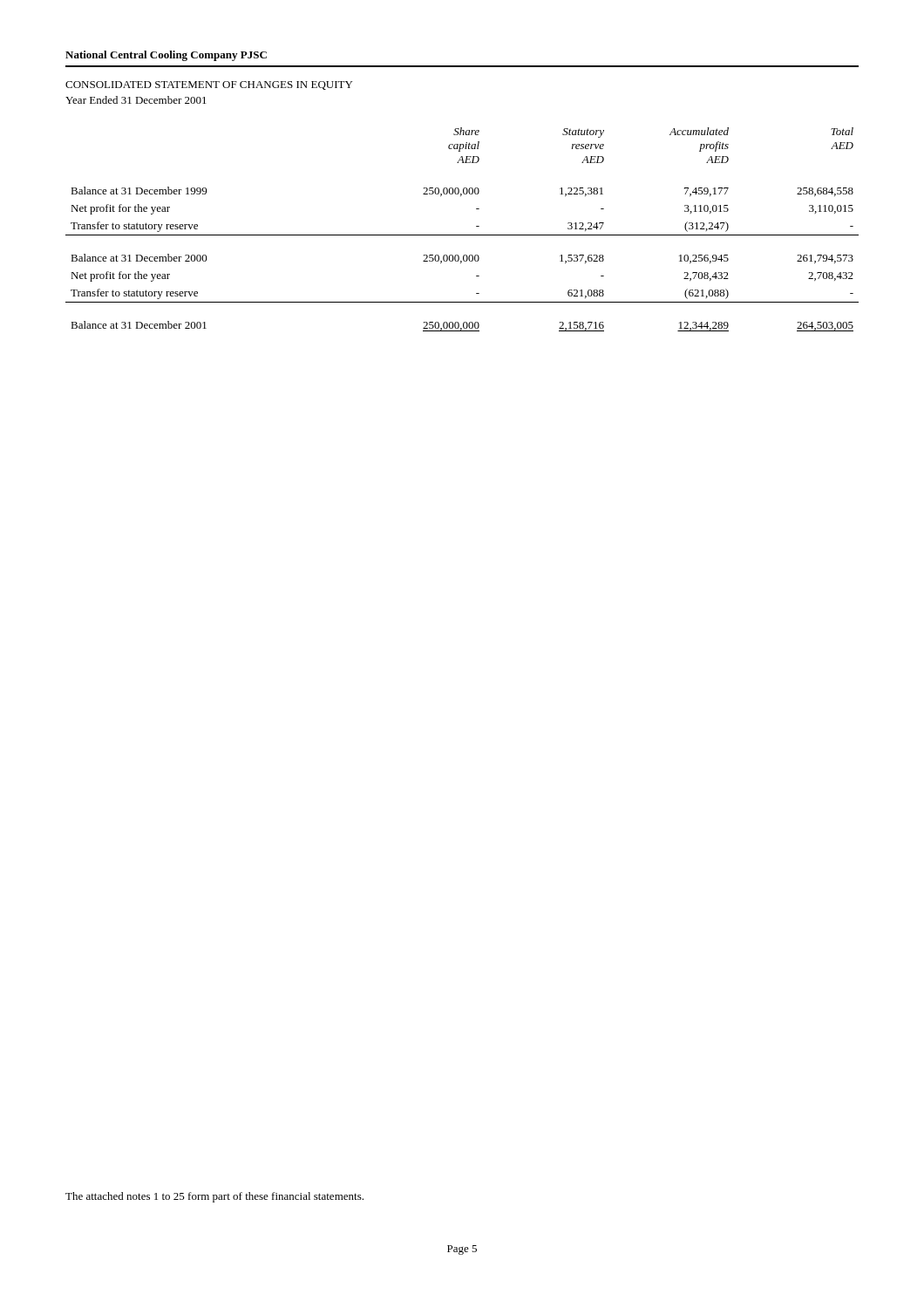Click the footnote

point(215,1196)
